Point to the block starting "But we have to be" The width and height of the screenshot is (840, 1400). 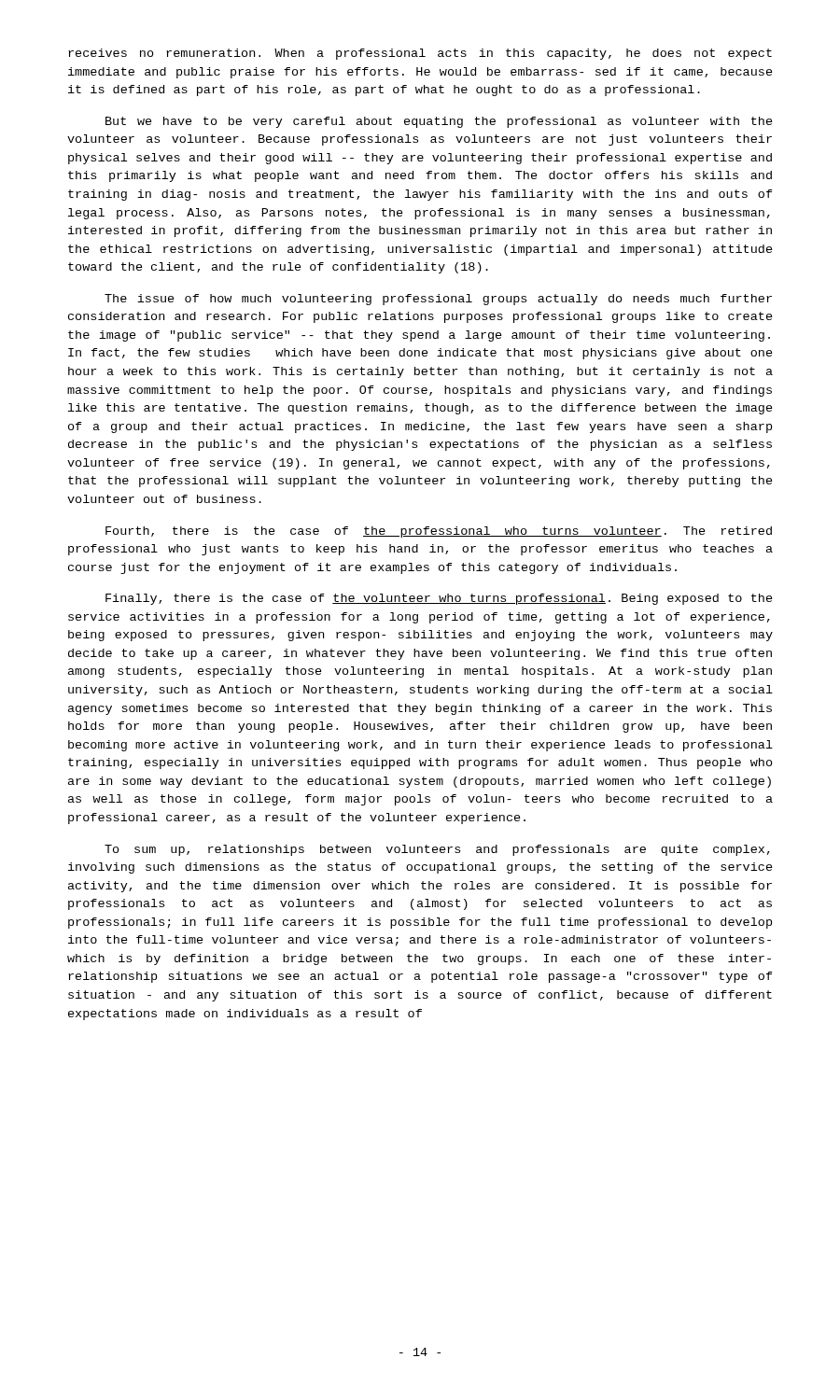coord(420,195)
